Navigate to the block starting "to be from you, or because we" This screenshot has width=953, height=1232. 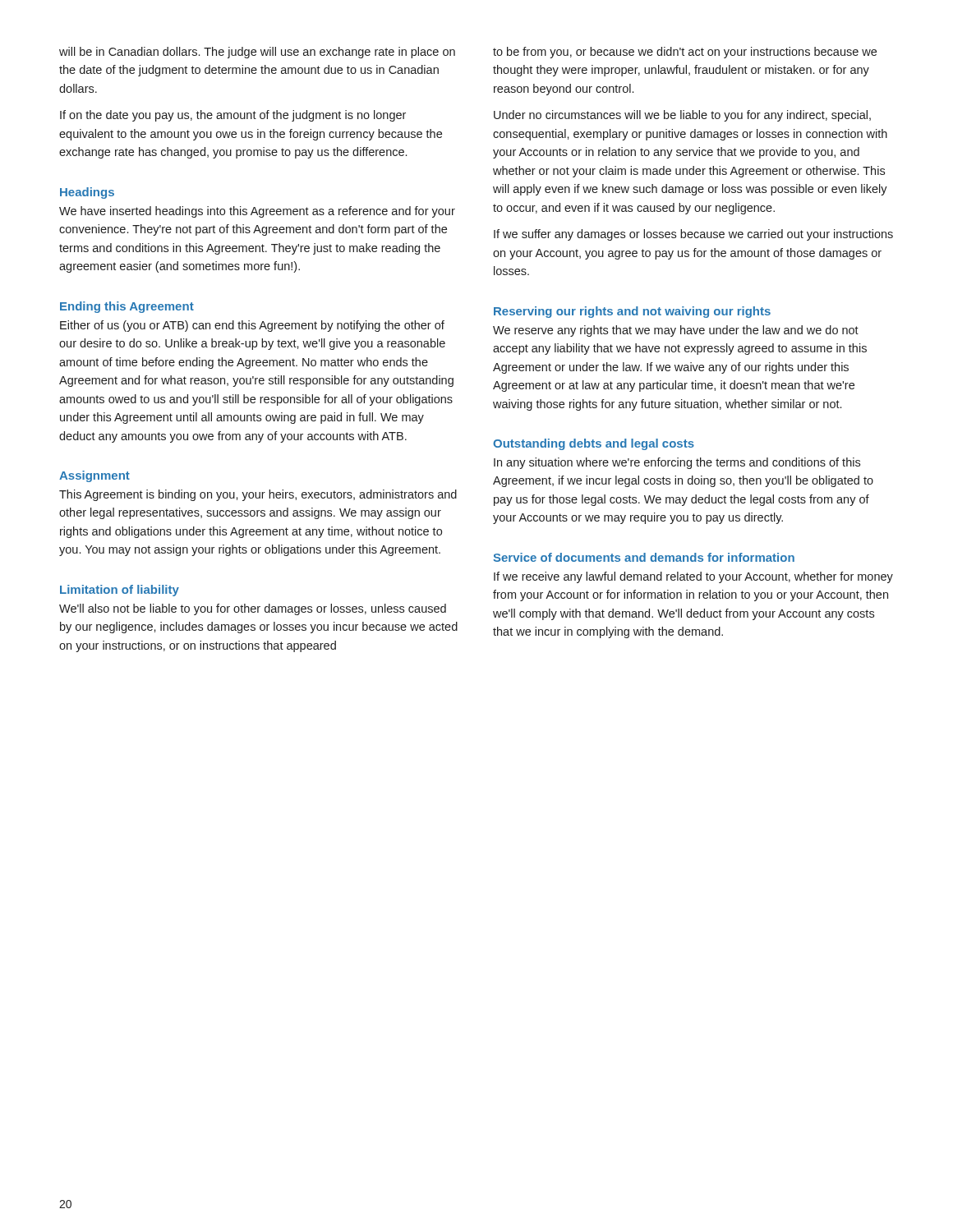click(x=685, y=70)
